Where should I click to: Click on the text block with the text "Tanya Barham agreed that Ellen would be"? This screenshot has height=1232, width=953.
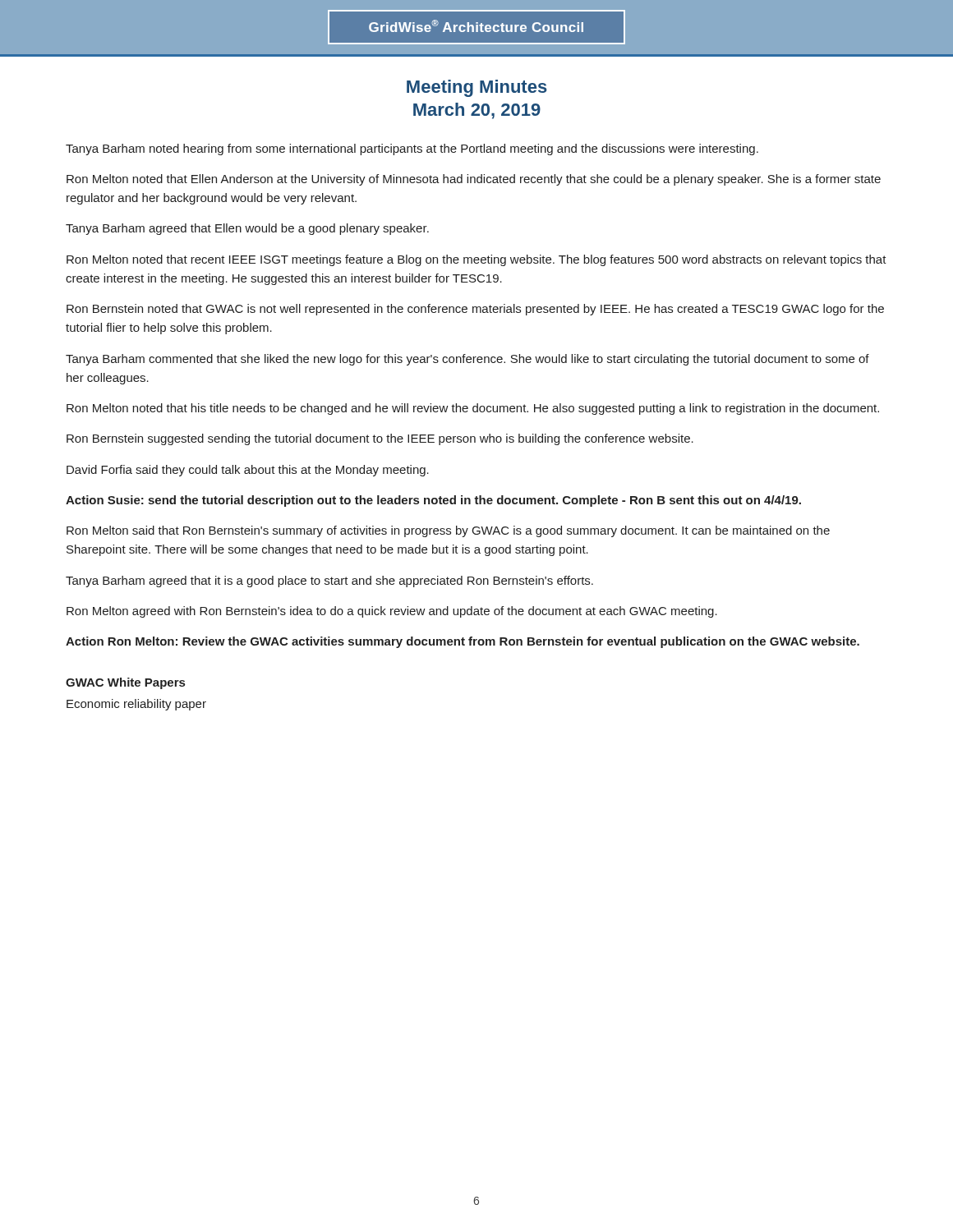[248, 228]
